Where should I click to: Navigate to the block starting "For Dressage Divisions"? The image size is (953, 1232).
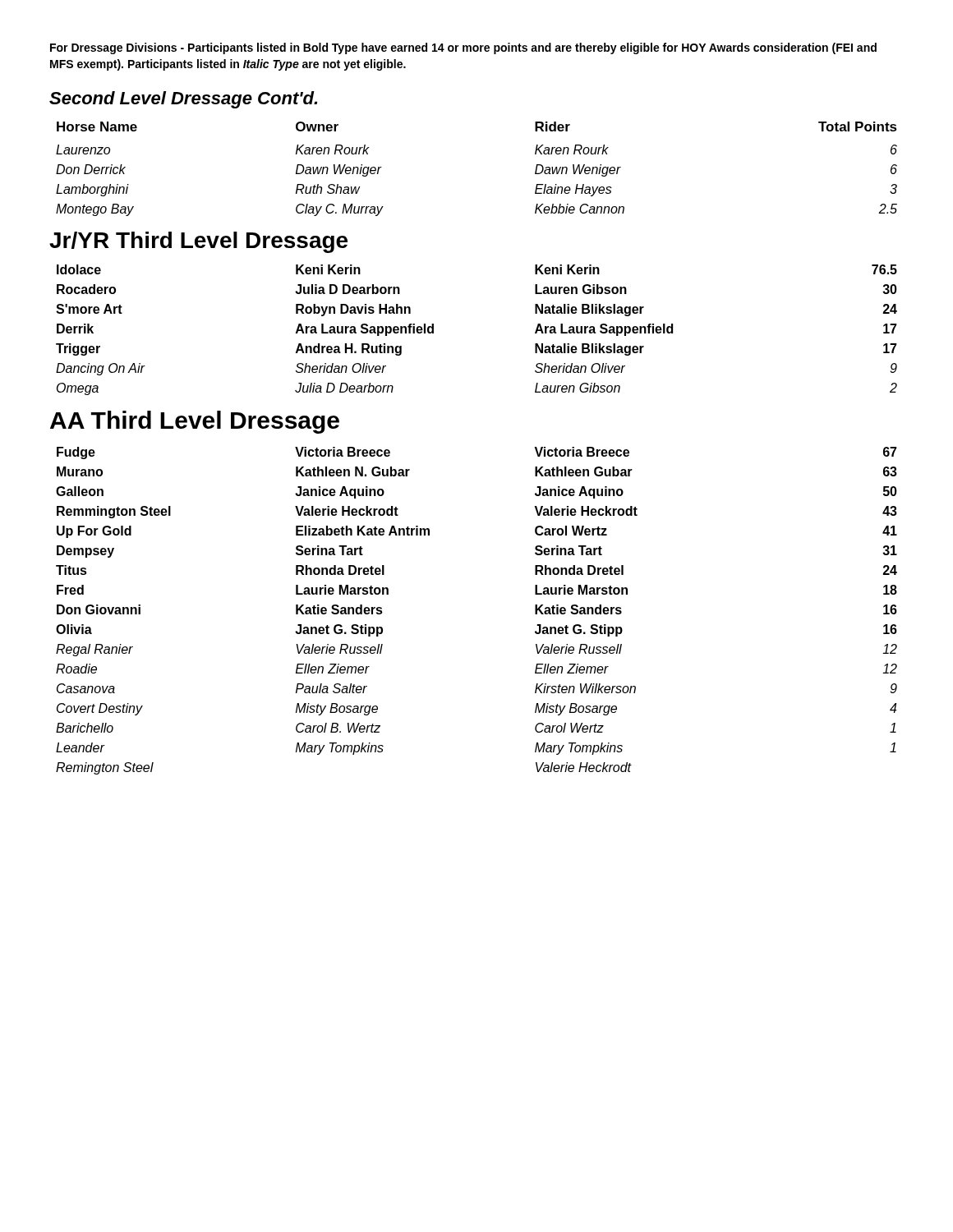tap(463, 56)
